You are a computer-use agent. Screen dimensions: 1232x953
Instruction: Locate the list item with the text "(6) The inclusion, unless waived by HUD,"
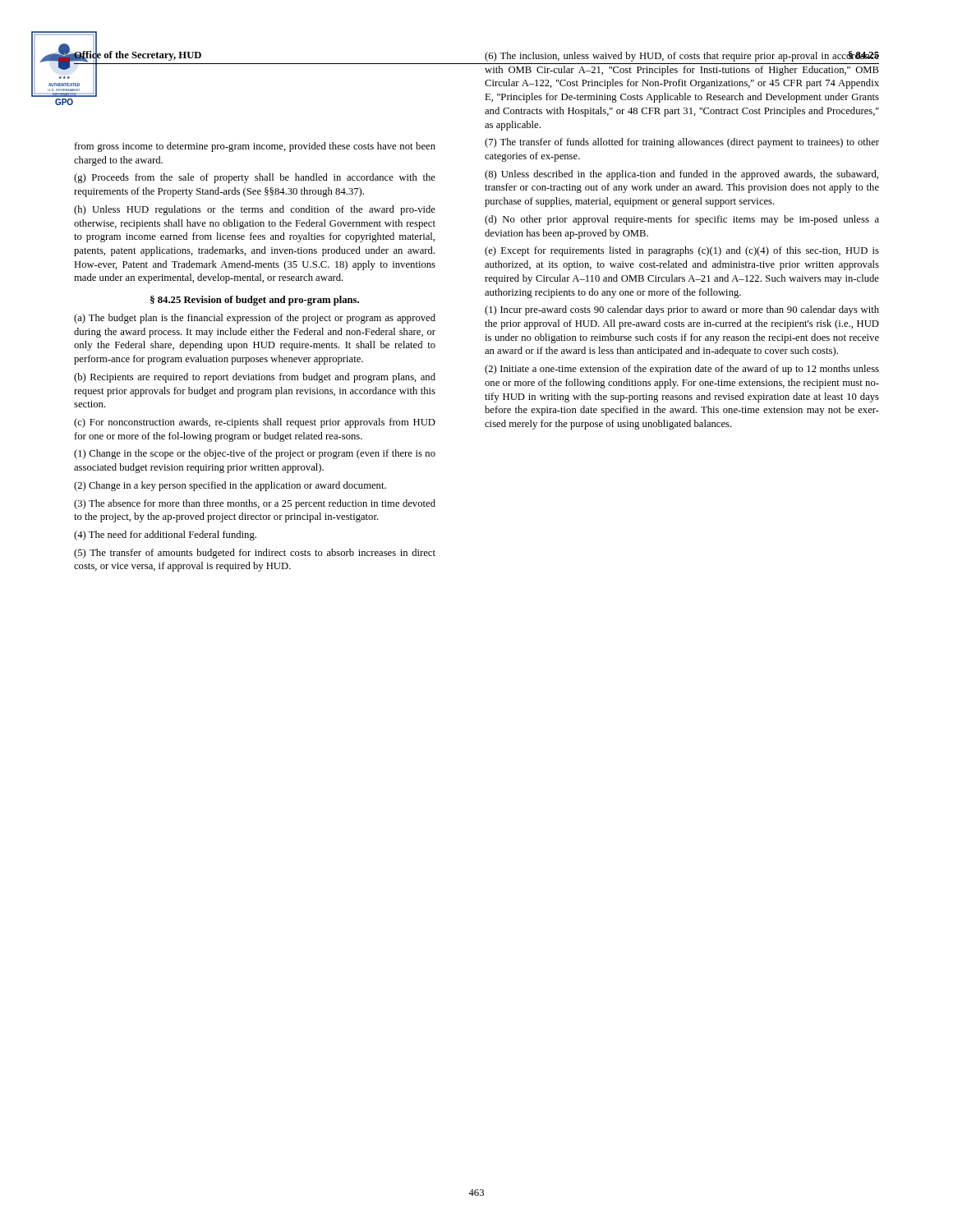pos(682,90)
